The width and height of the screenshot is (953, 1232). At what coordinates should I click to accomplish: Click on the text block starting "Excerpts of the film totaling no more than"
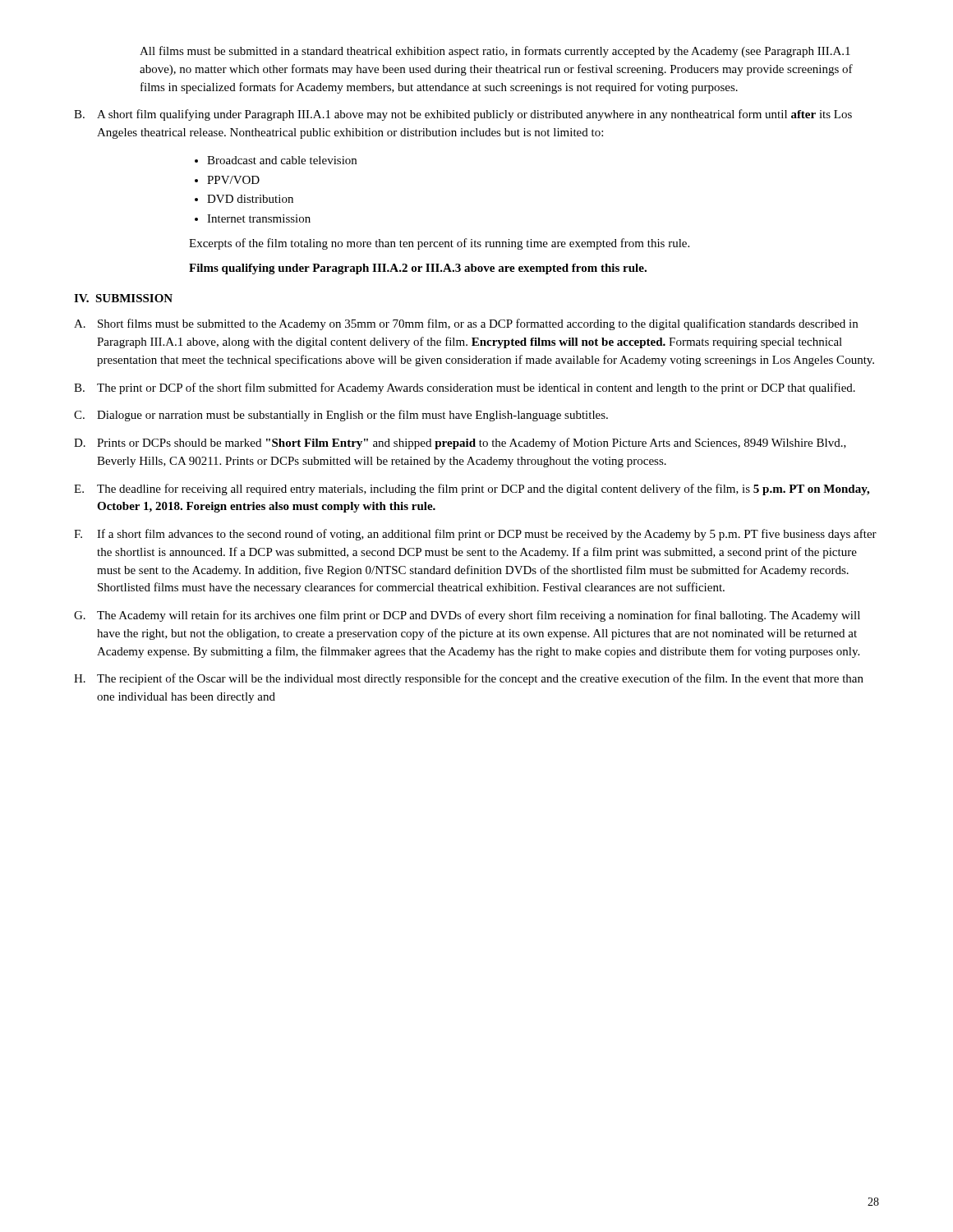(440, 243)
